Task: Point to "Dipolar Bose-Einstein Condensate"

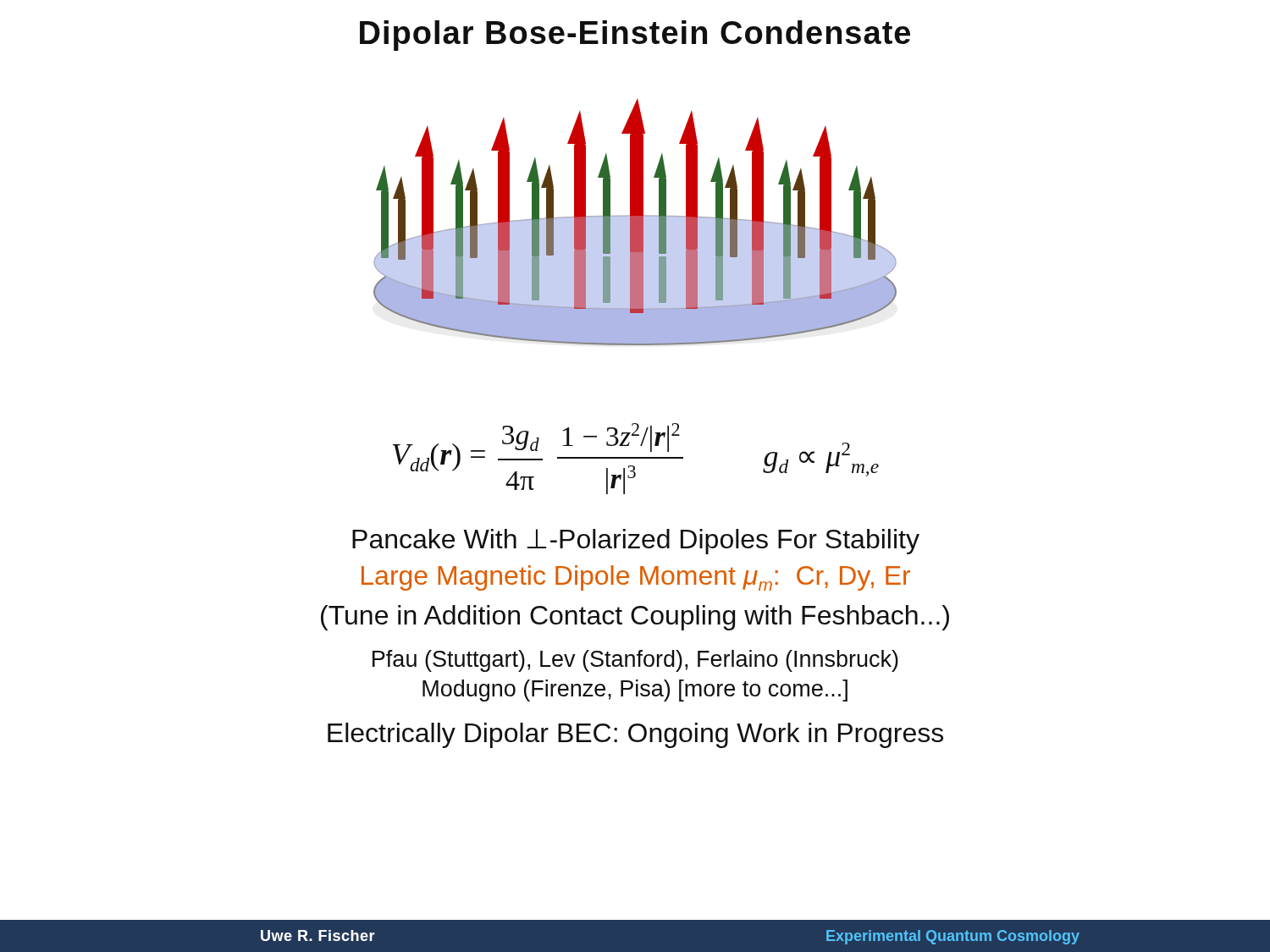Action: tap(635, 33)
